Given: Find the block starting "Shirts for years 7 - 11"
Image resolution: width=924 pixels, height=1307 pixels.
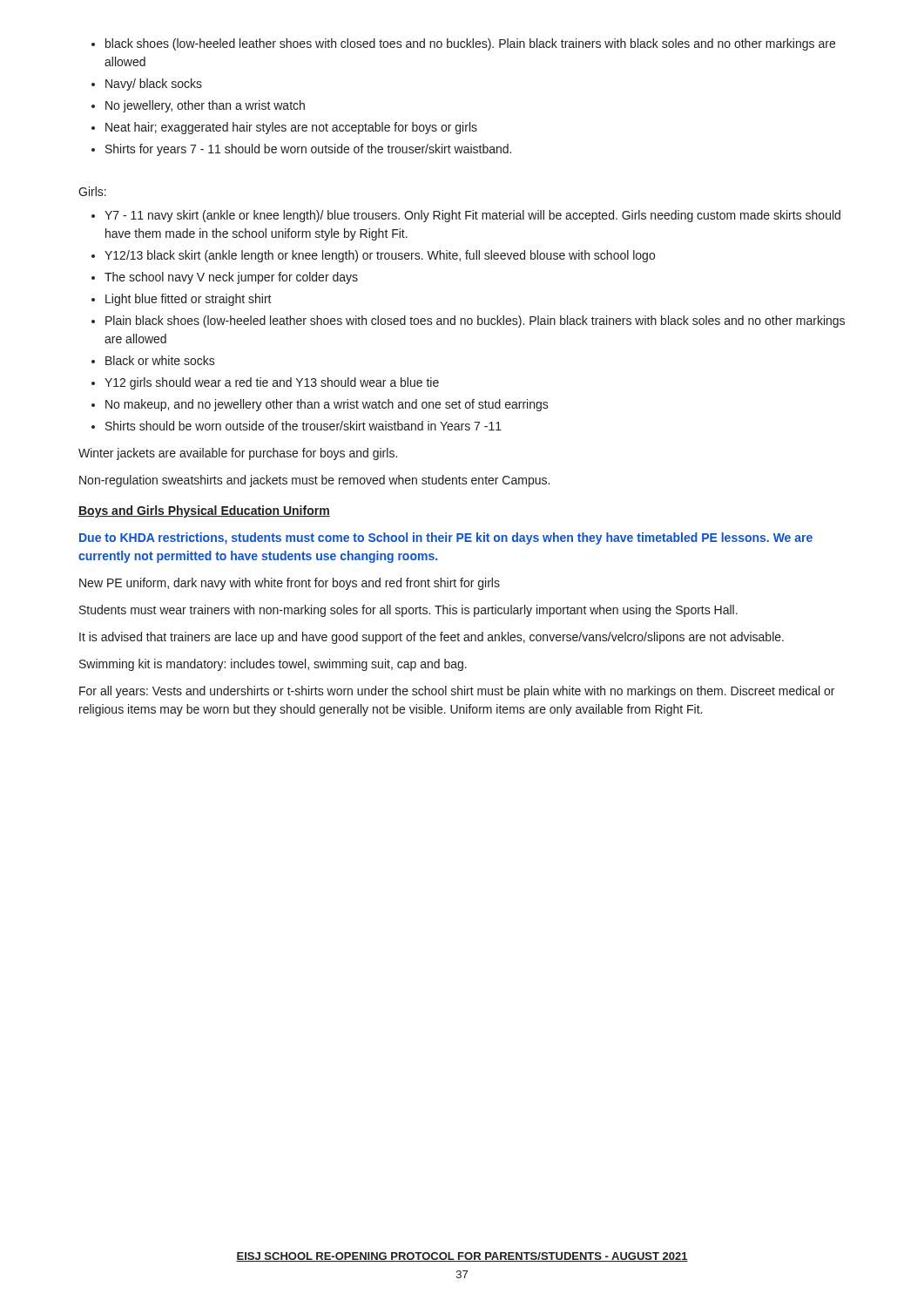Looking at the screenshot, I should click(462, 149).
